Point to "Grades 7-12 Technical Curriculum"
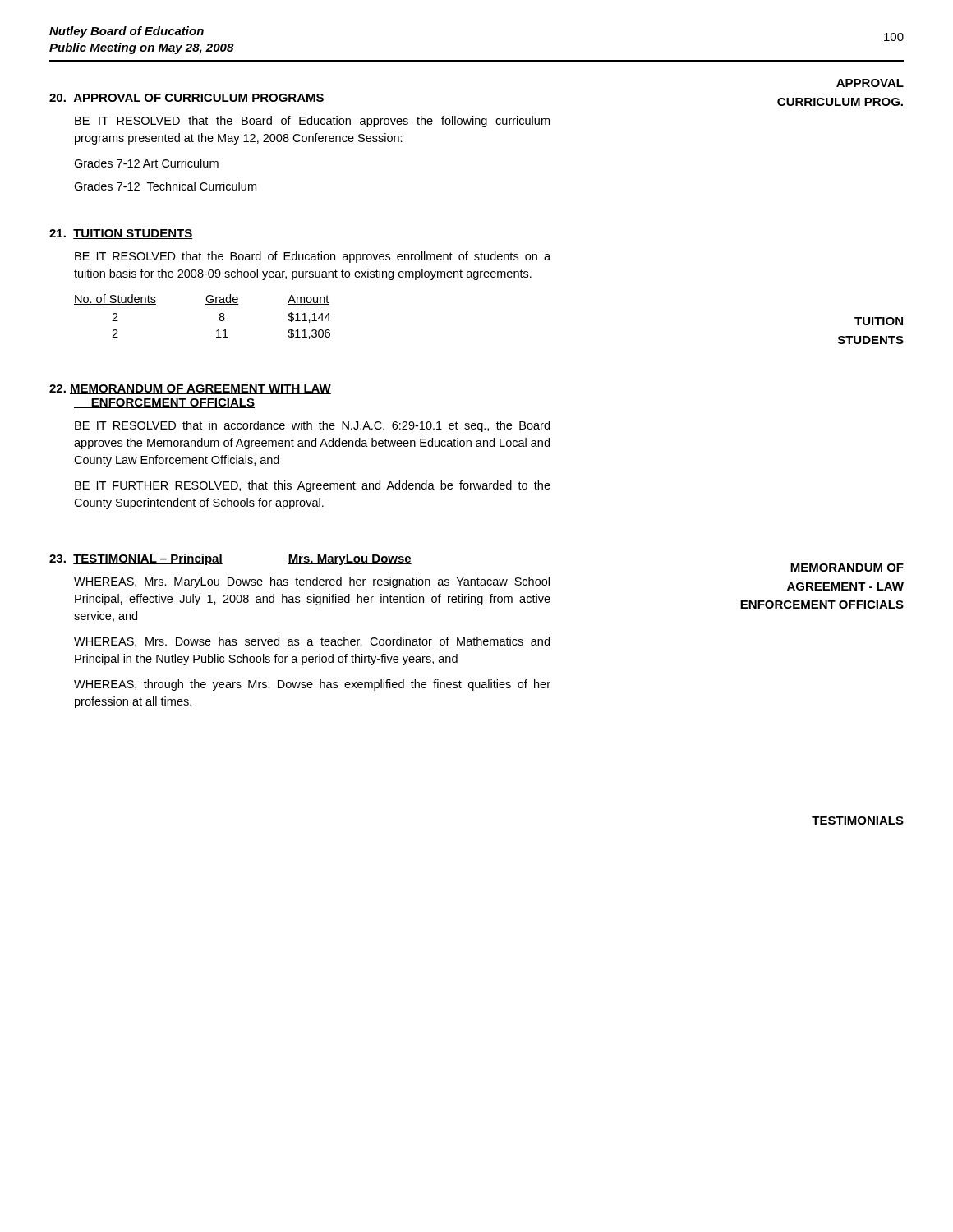 coord(166,186)
